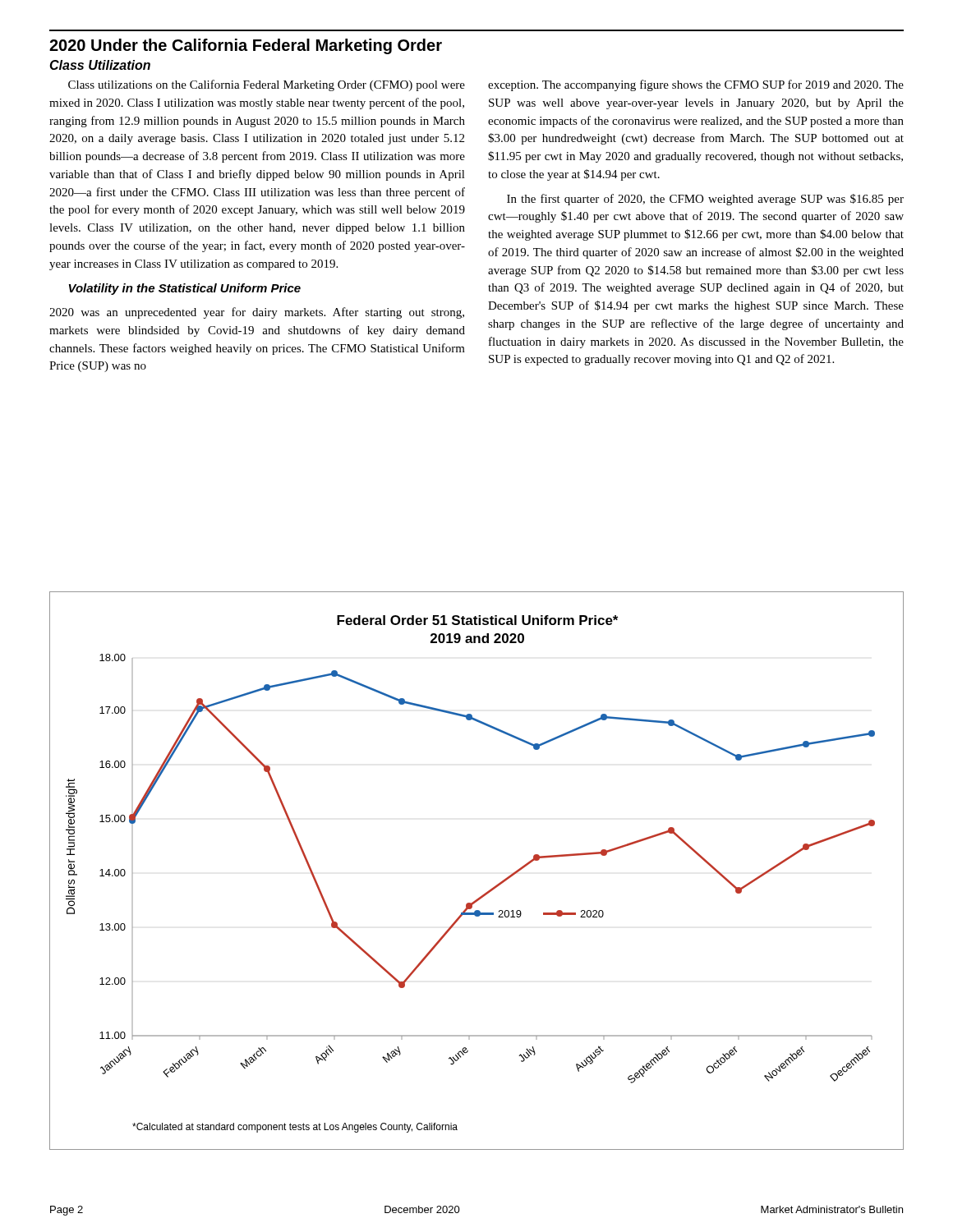Find the text block that reads "Class utilizations on the California Federal Marketing Order"
Image resolution: width=953 pixels, height=1232 pixels.
pos(257,175)
